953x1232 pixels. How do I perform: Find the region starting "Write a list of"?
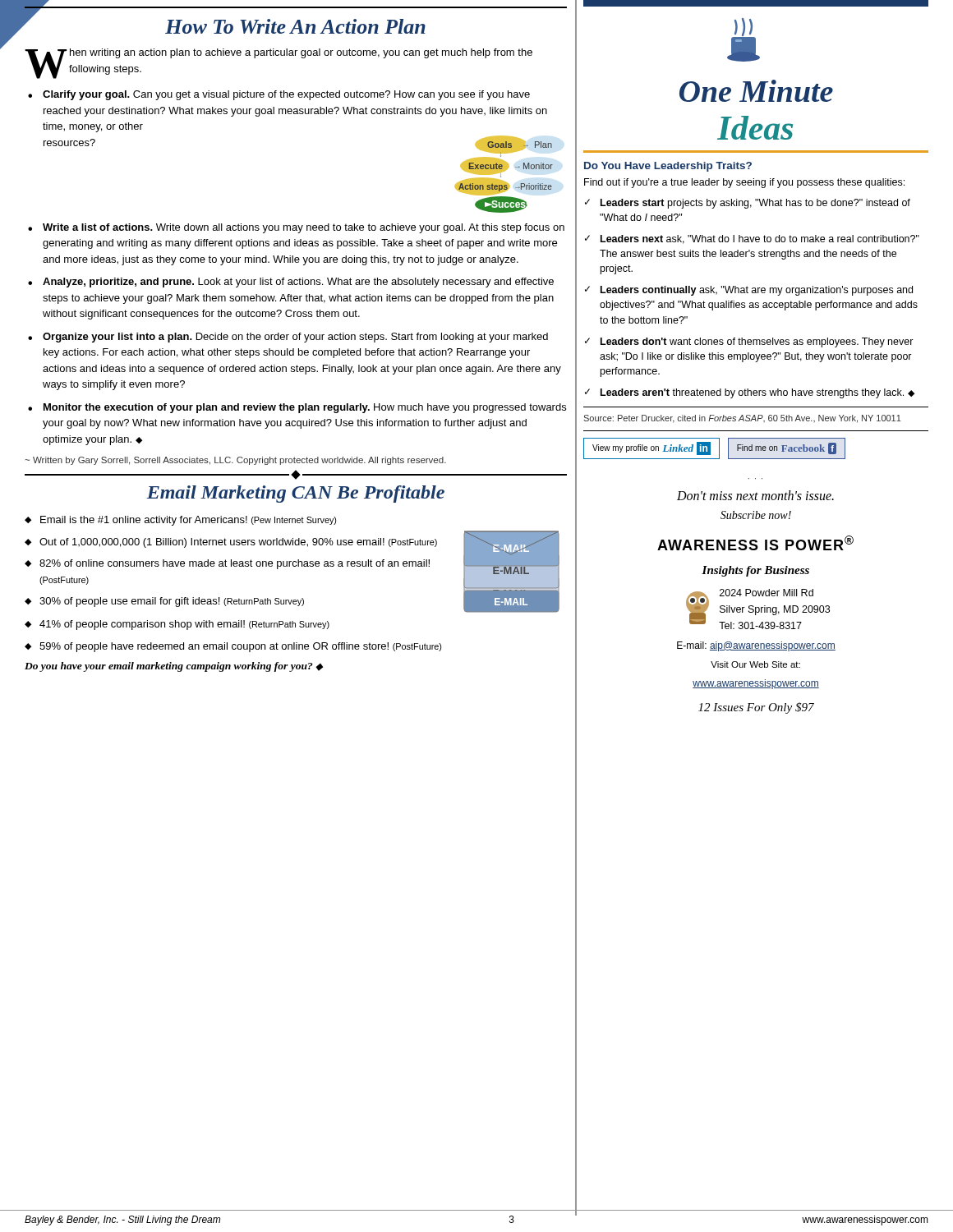point(304,243)
